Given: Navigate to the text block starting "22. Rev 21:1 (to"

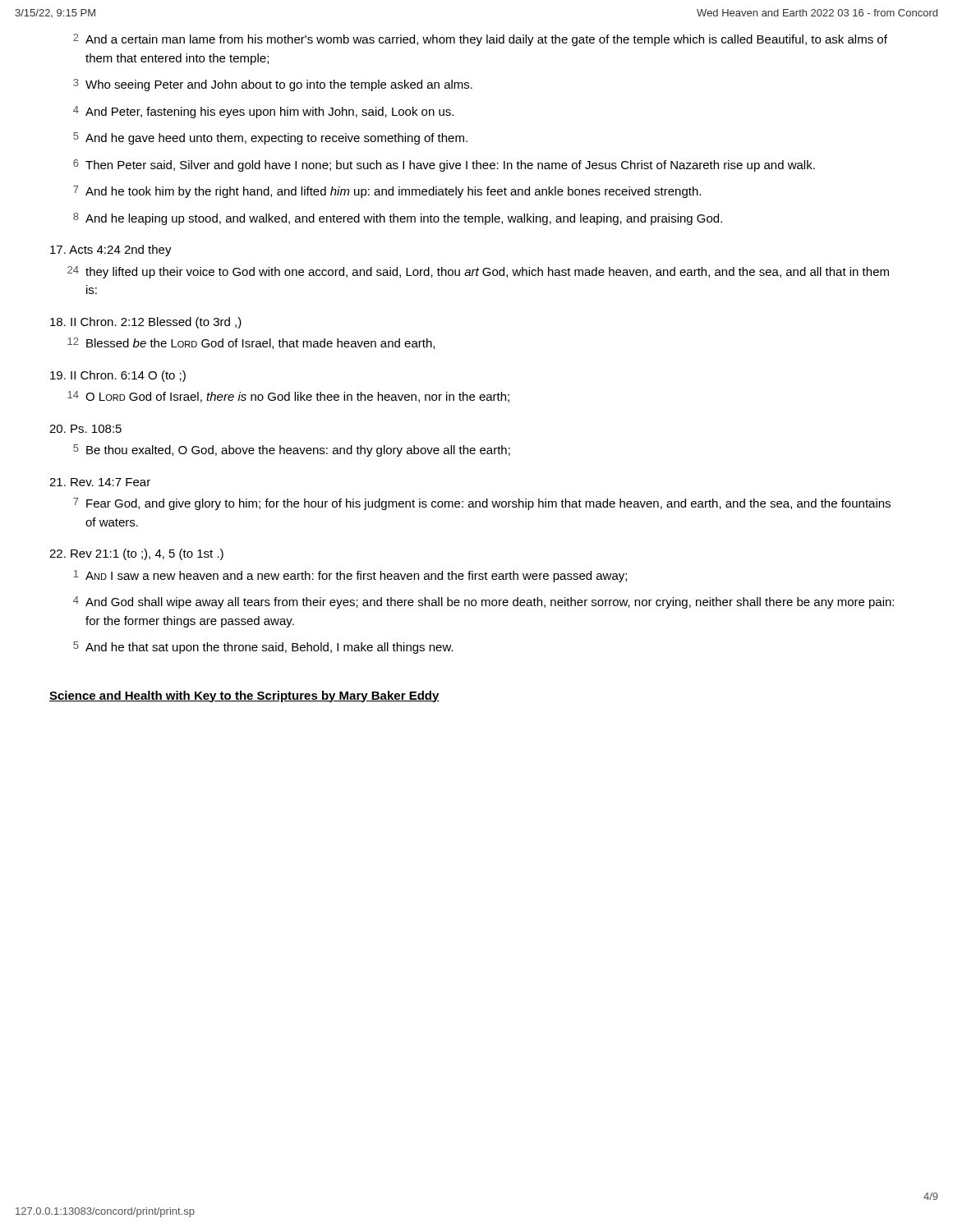Looking at the screenshot, I should (137, 553).
